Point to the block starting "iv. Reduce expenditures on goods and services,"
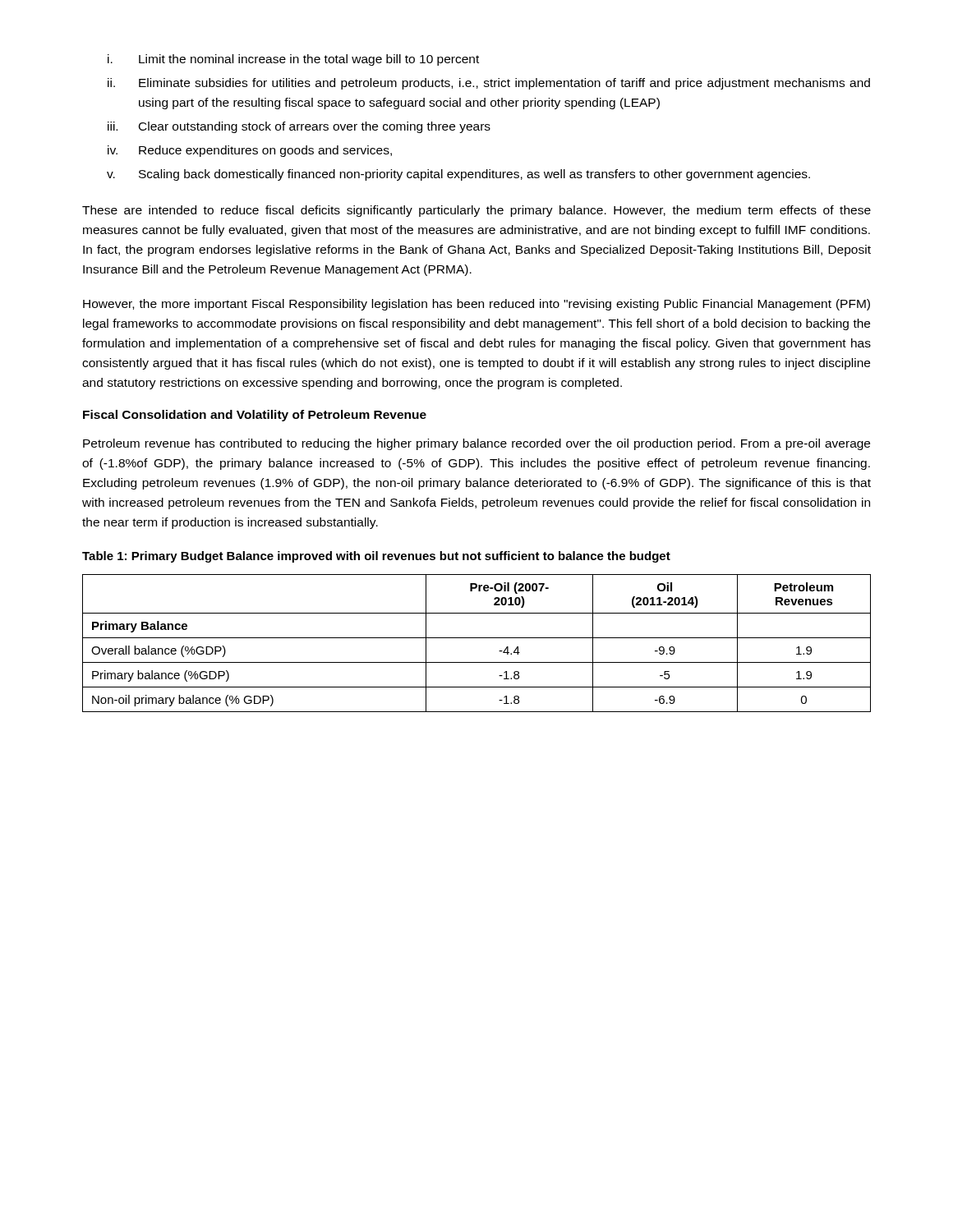Image resolution: width=953 pixels, height=1232 pixels. tap(250, 151)
